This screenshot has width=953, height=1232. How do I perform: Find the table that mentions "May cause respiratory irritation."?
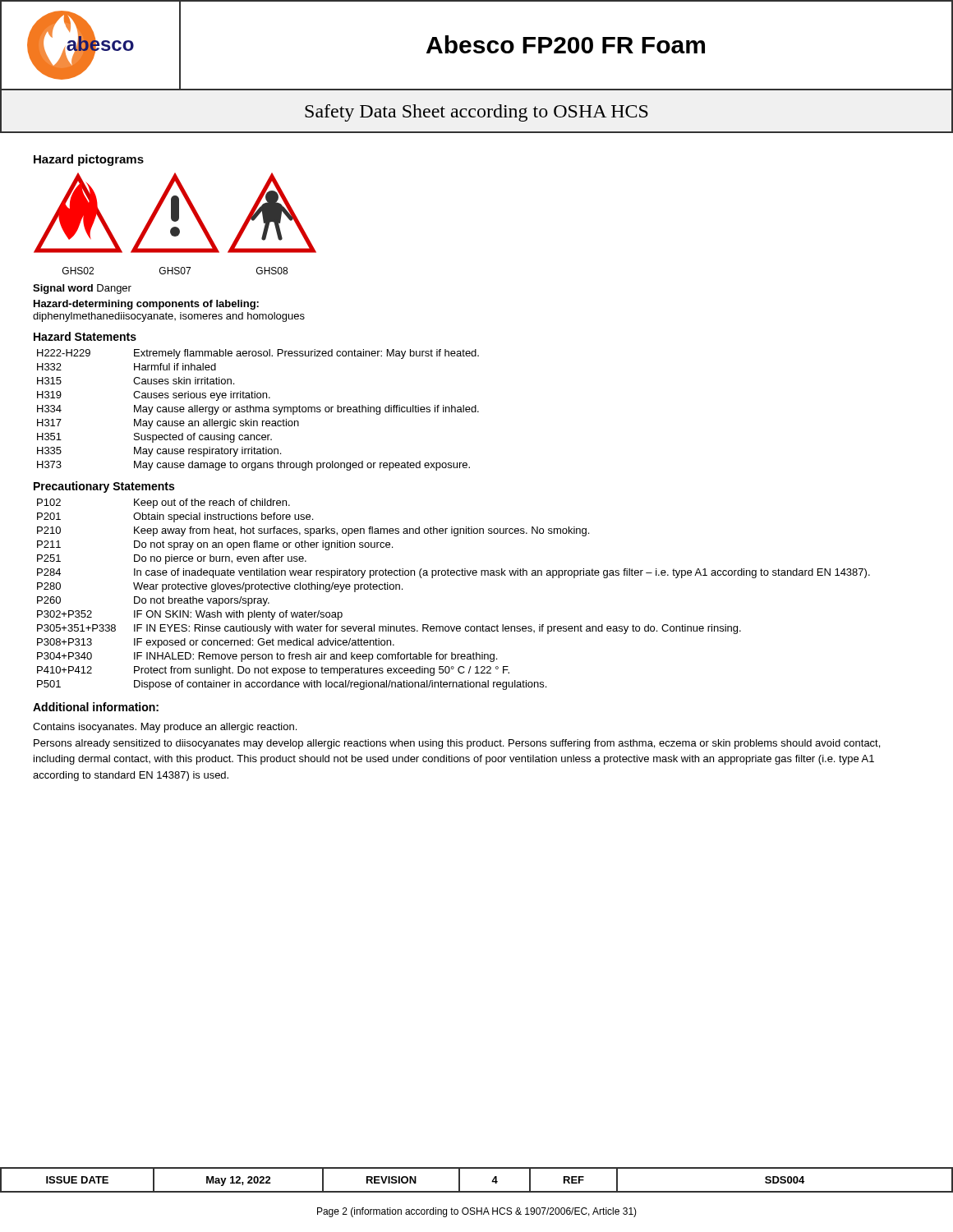(476, 409)
